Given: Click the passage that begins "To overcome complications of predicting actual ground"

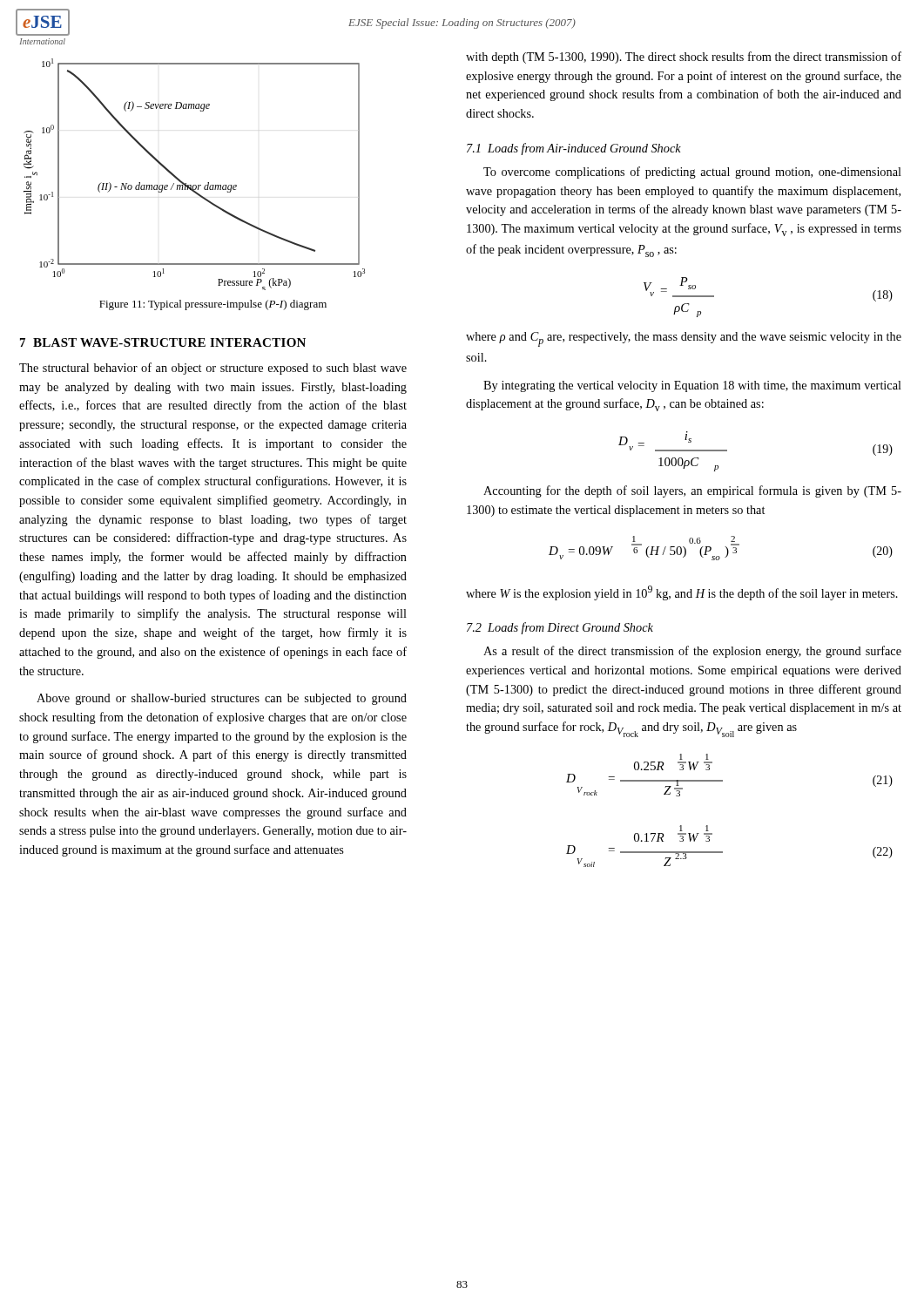Looking at the screenshot, I should pos(684,212).
